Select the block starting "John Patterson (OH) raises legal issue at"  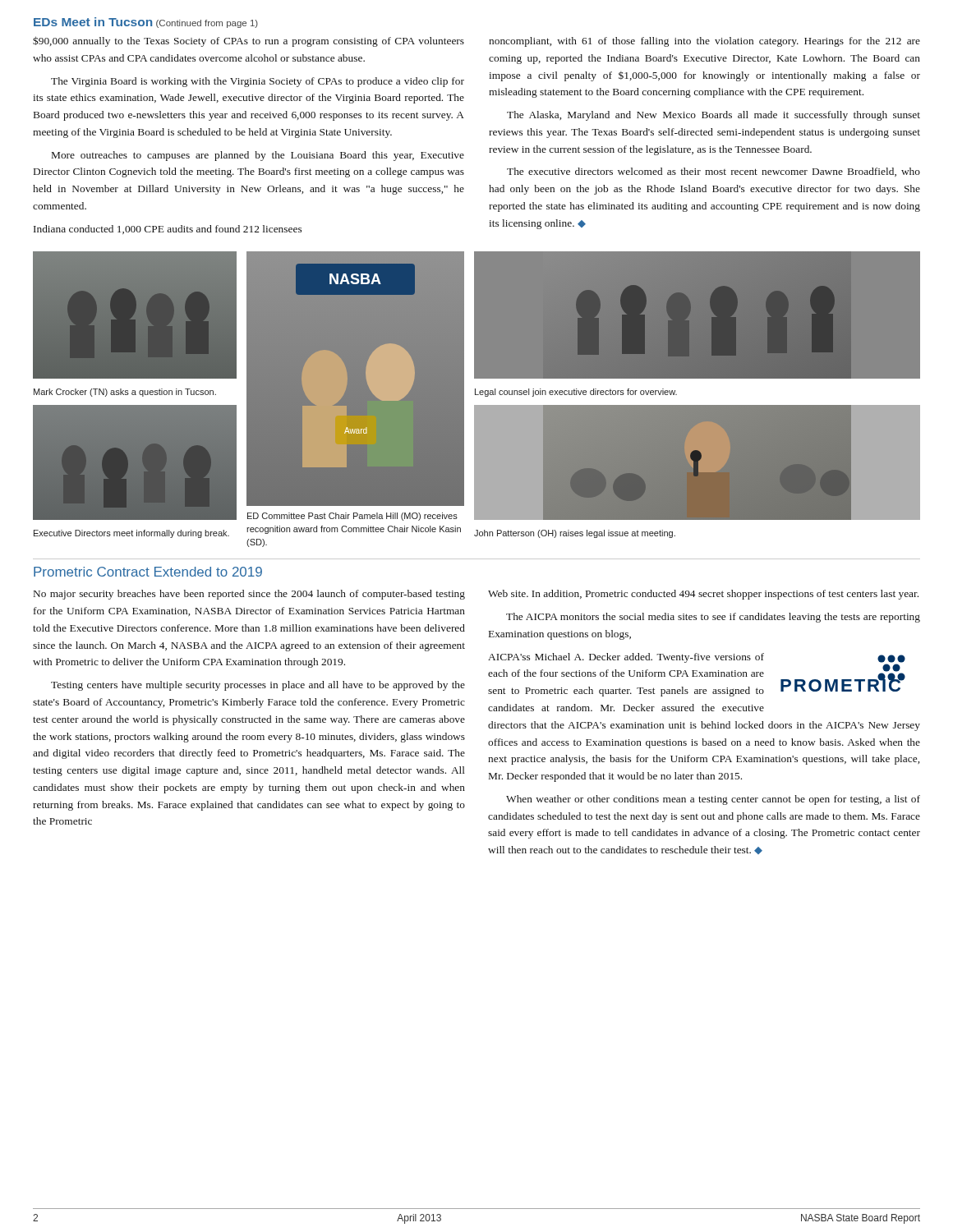(x=575, y=533)
